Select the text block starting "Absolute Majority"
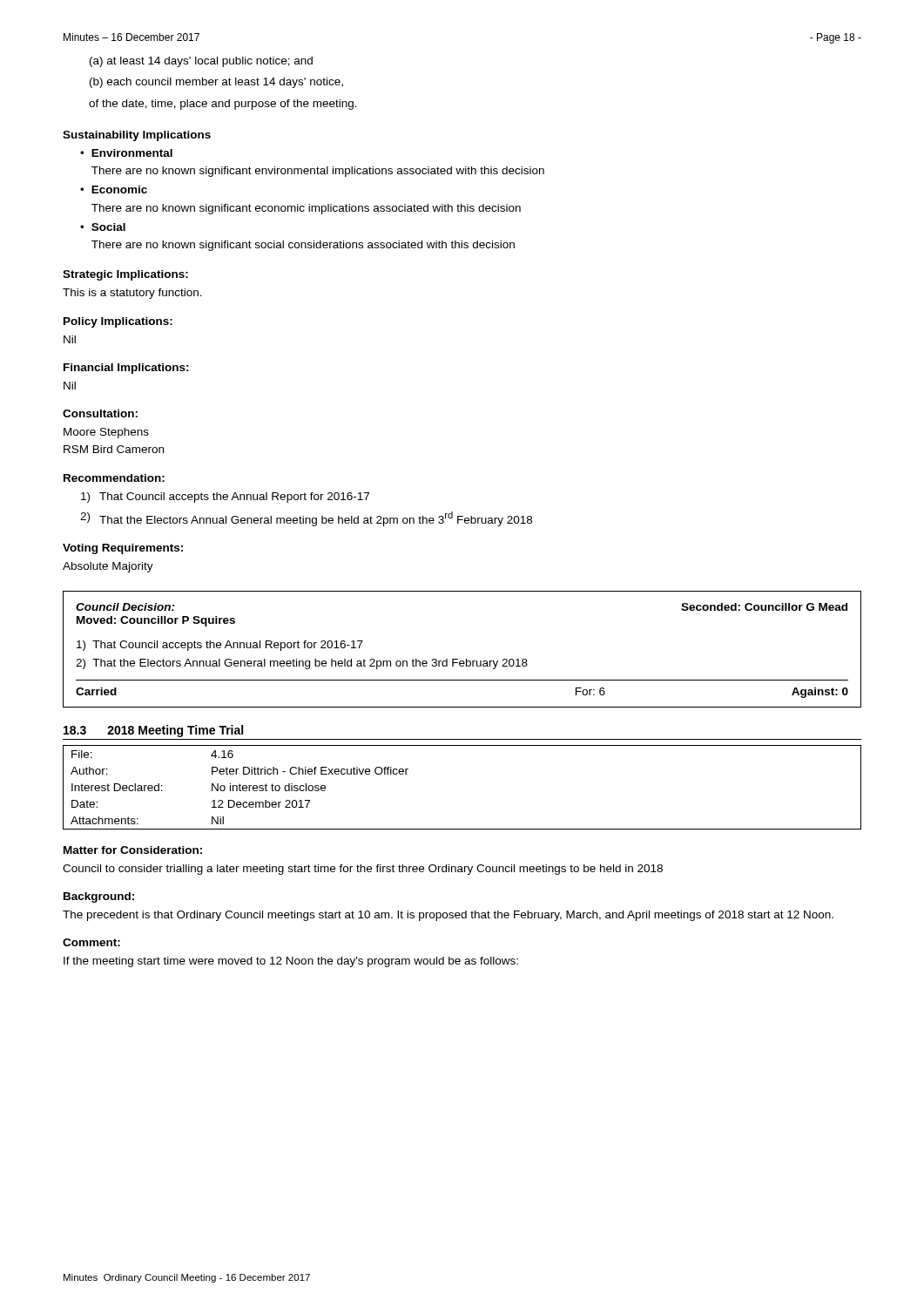Image resolution: width=924 pixels, height=1307 pixels. 108,566
